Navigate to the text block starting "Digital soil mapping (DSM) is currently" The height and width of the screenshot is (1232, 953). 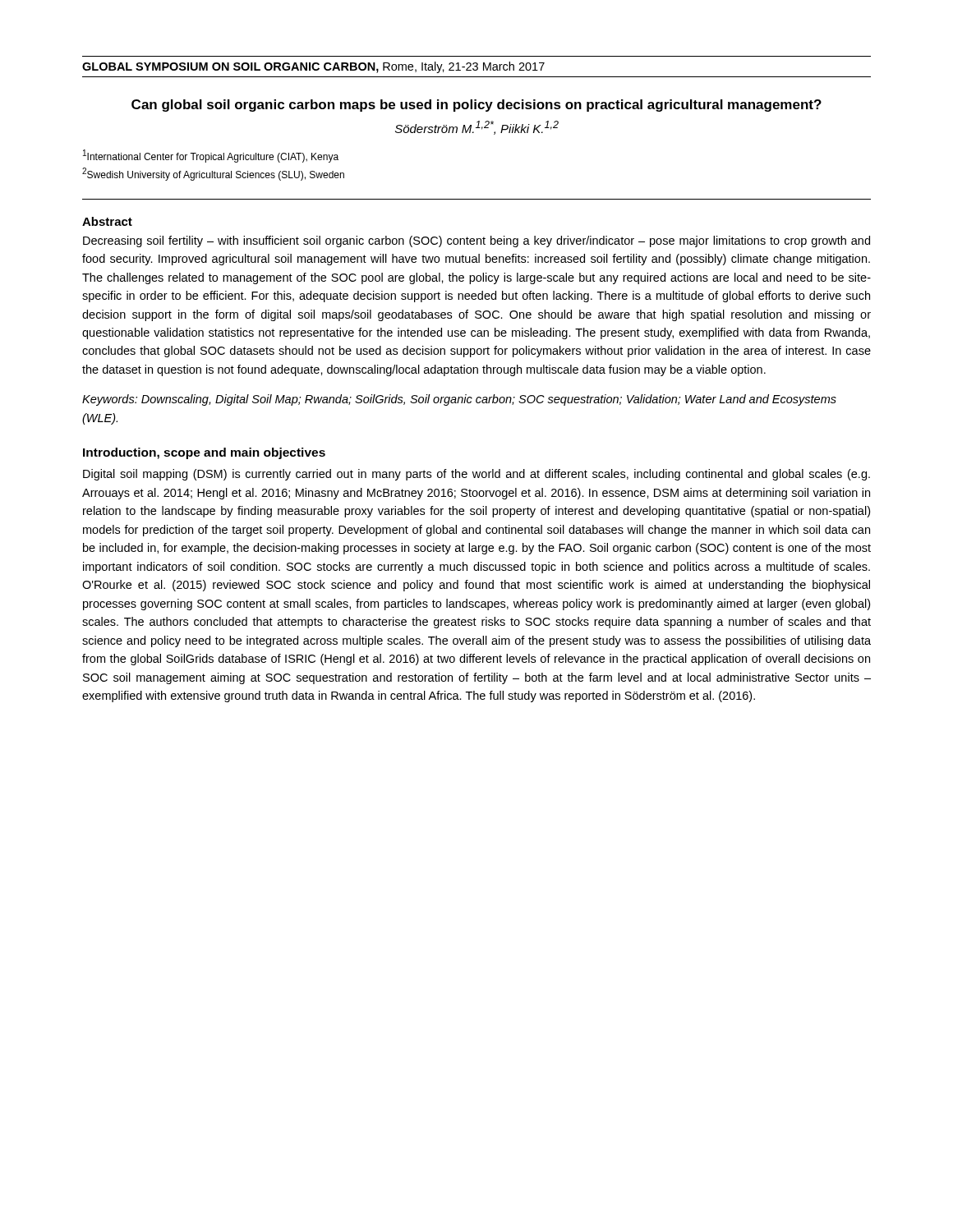(476, 585)
